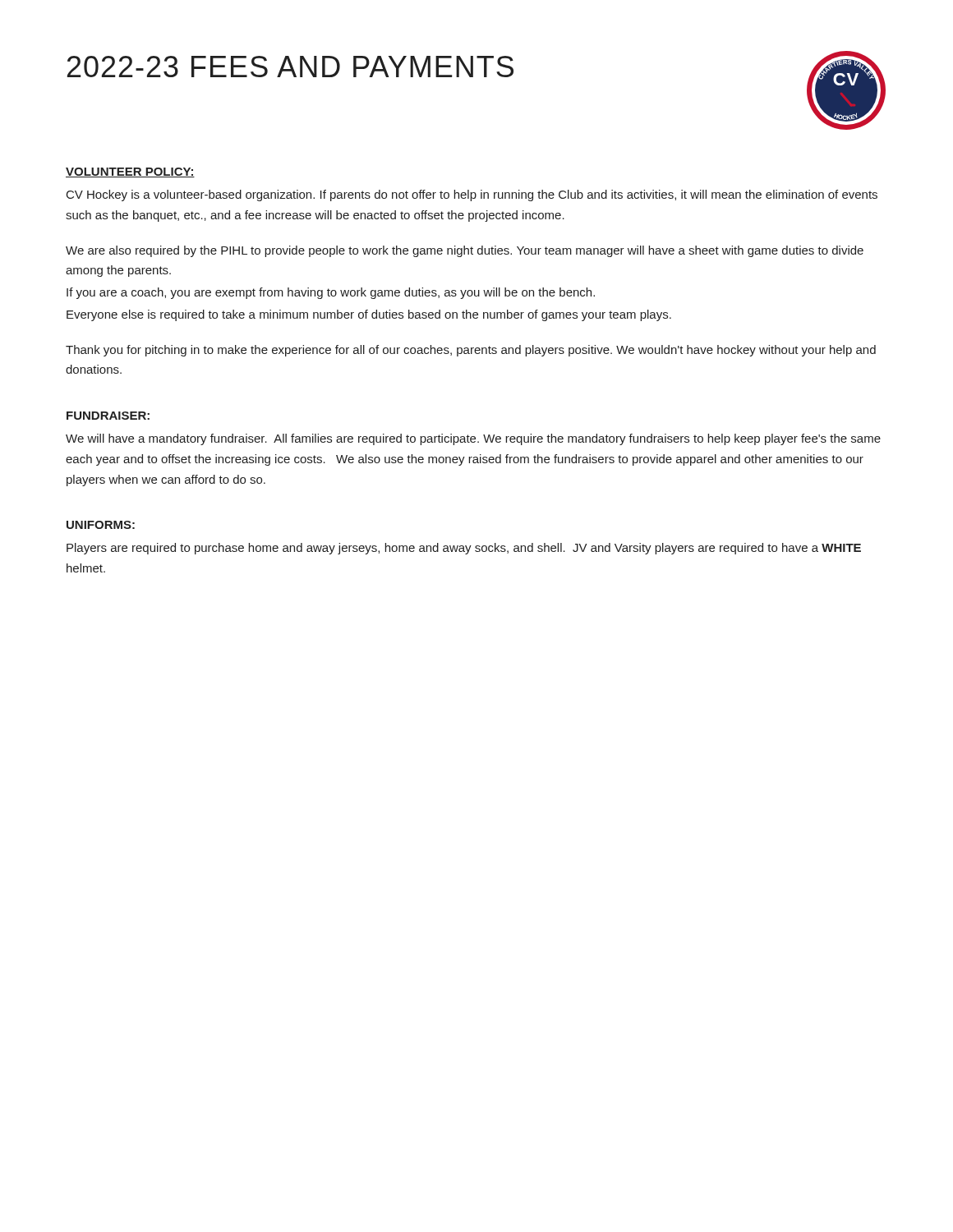Locate the text block with the text "Everyone else is required"
This screenshot has width=953, height=1232.
point(369,314)
